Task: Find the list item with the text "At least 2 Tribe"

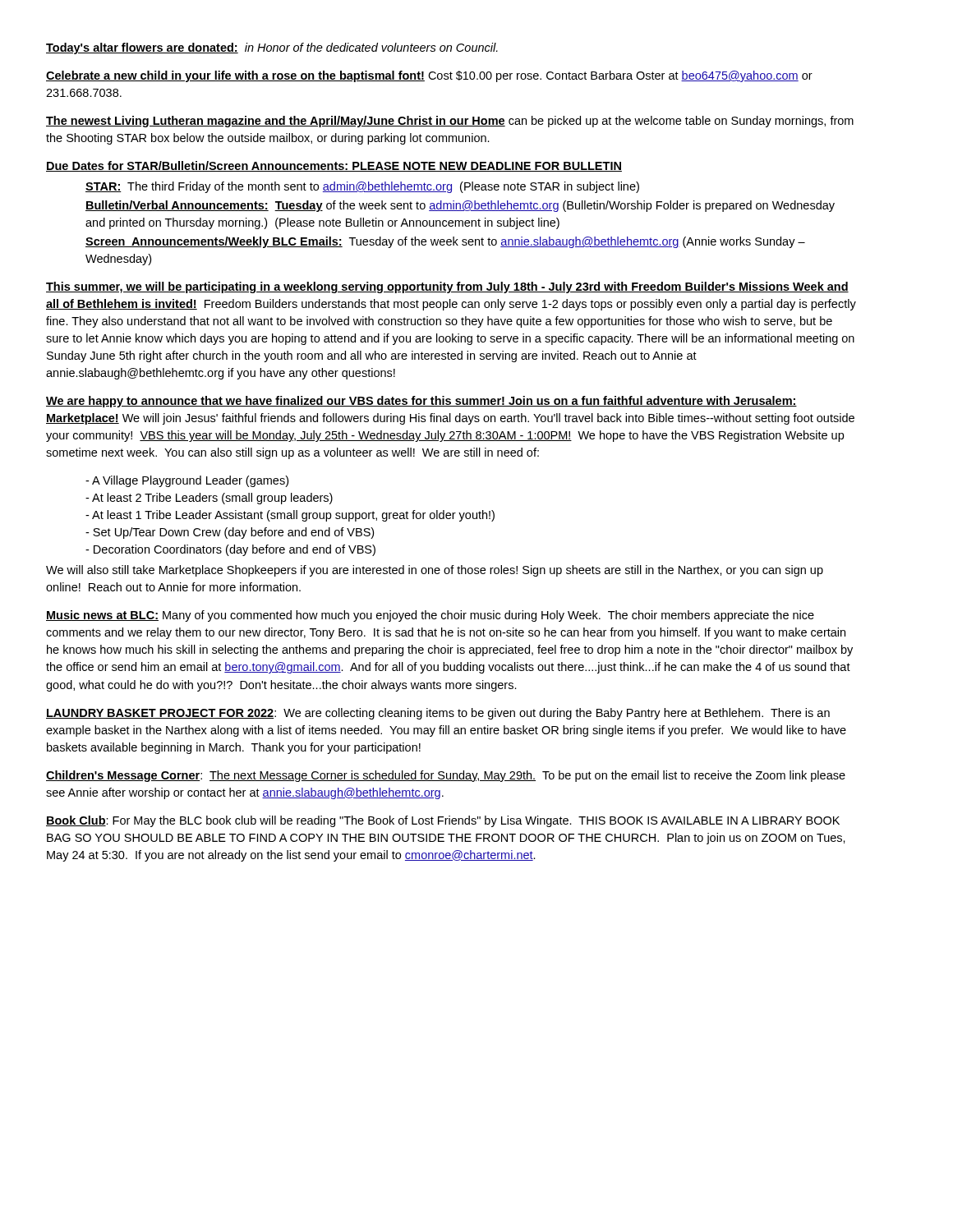Action: tap(209, 498)
